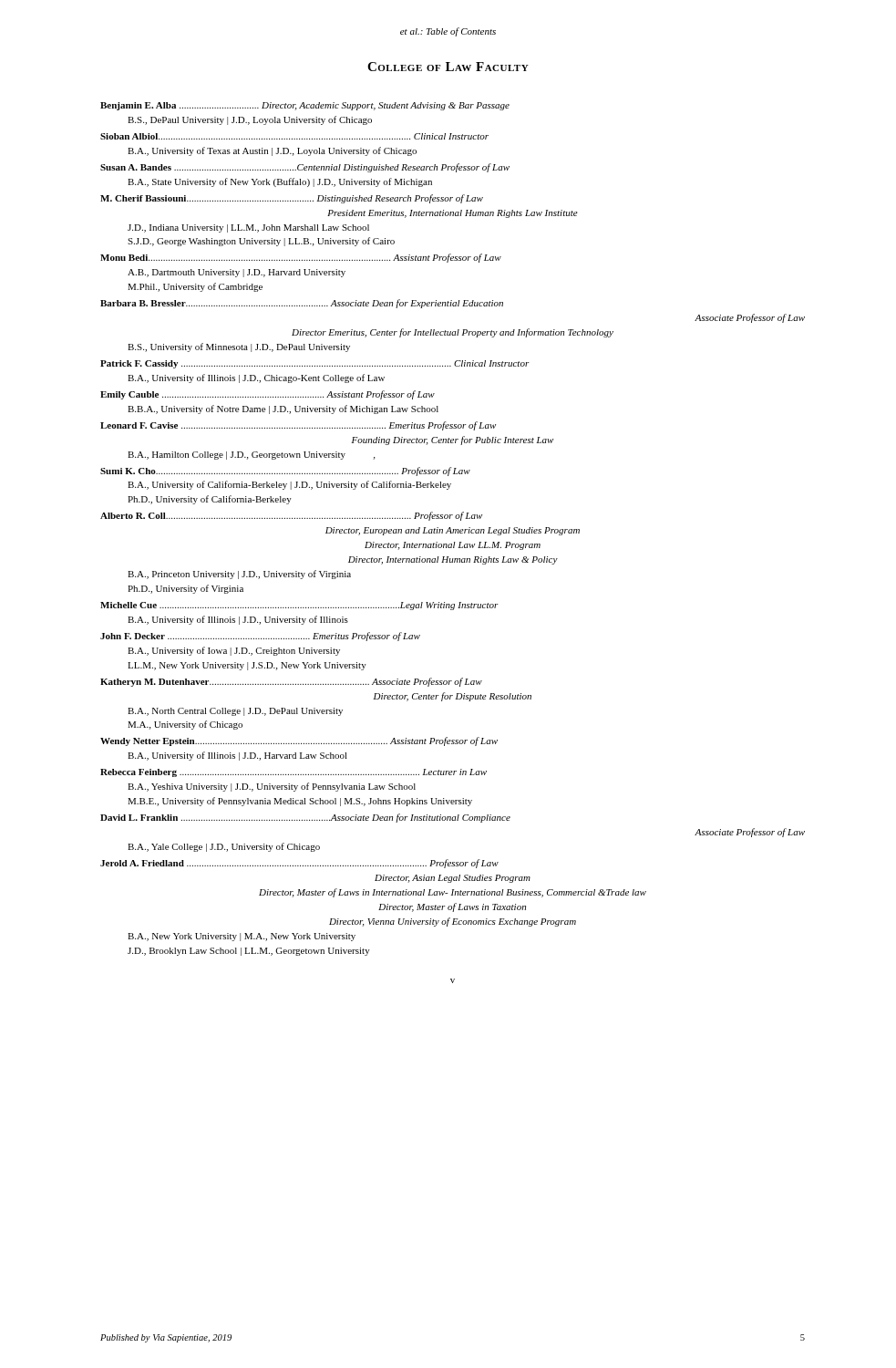896x1368 pixels.
Task: Point to the block beginning "David L. Franklin ............................................................Associate Dean"
Action: click(305, 818)
